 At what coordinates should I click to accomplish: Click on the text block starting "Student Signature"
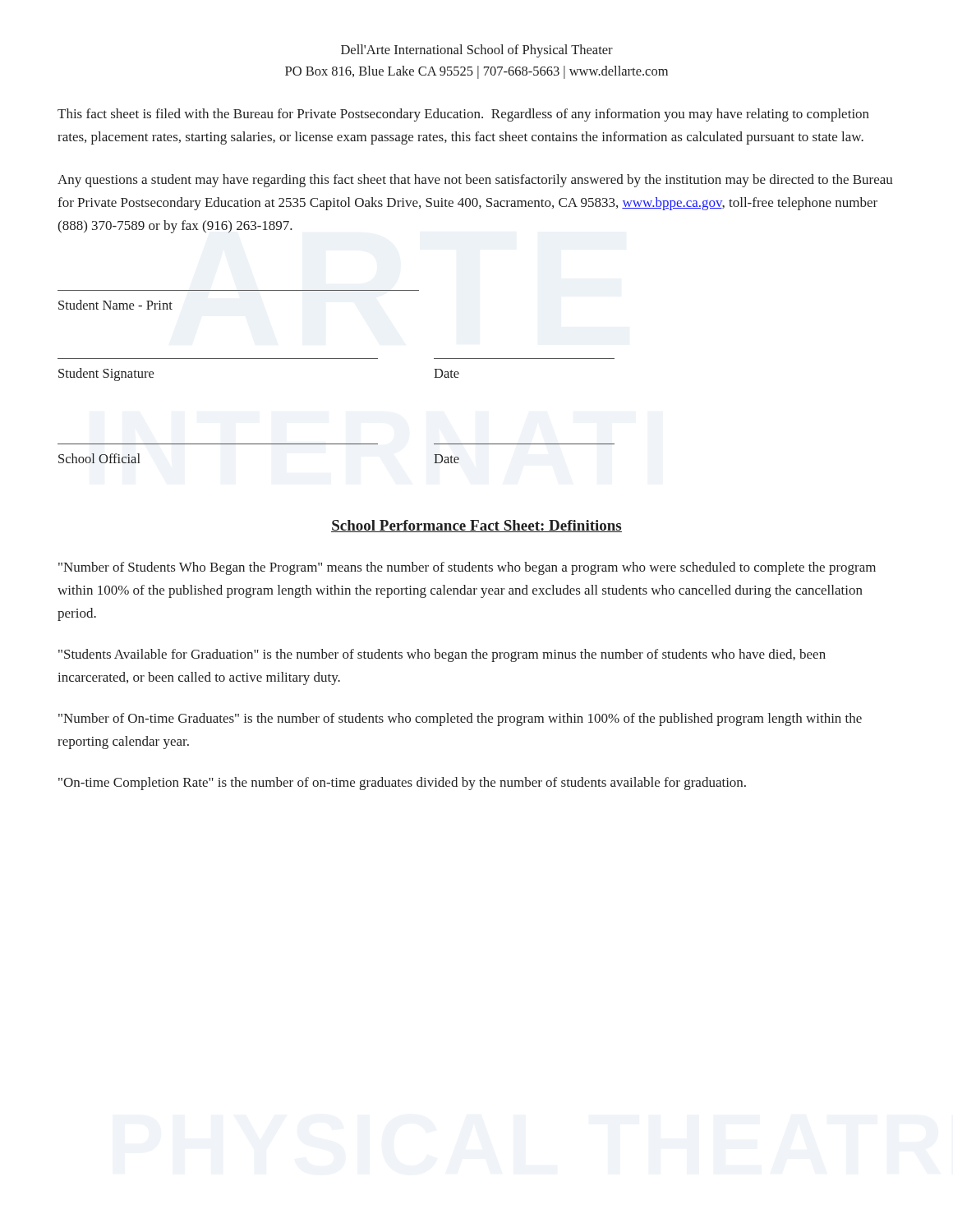click(106, 373)
